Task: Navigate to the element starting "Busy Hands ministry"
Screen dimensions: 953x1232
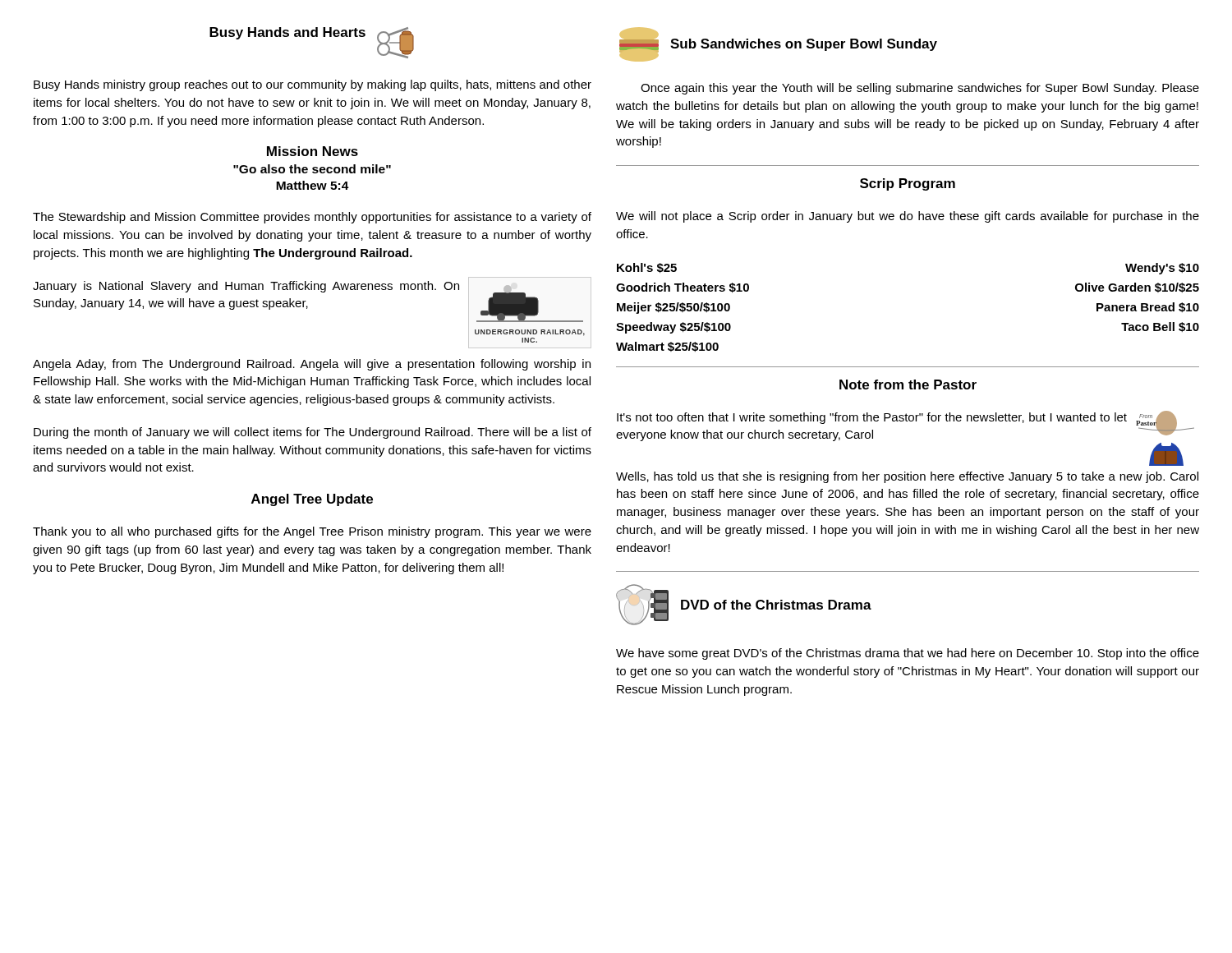Action: (x=312, y=102)
